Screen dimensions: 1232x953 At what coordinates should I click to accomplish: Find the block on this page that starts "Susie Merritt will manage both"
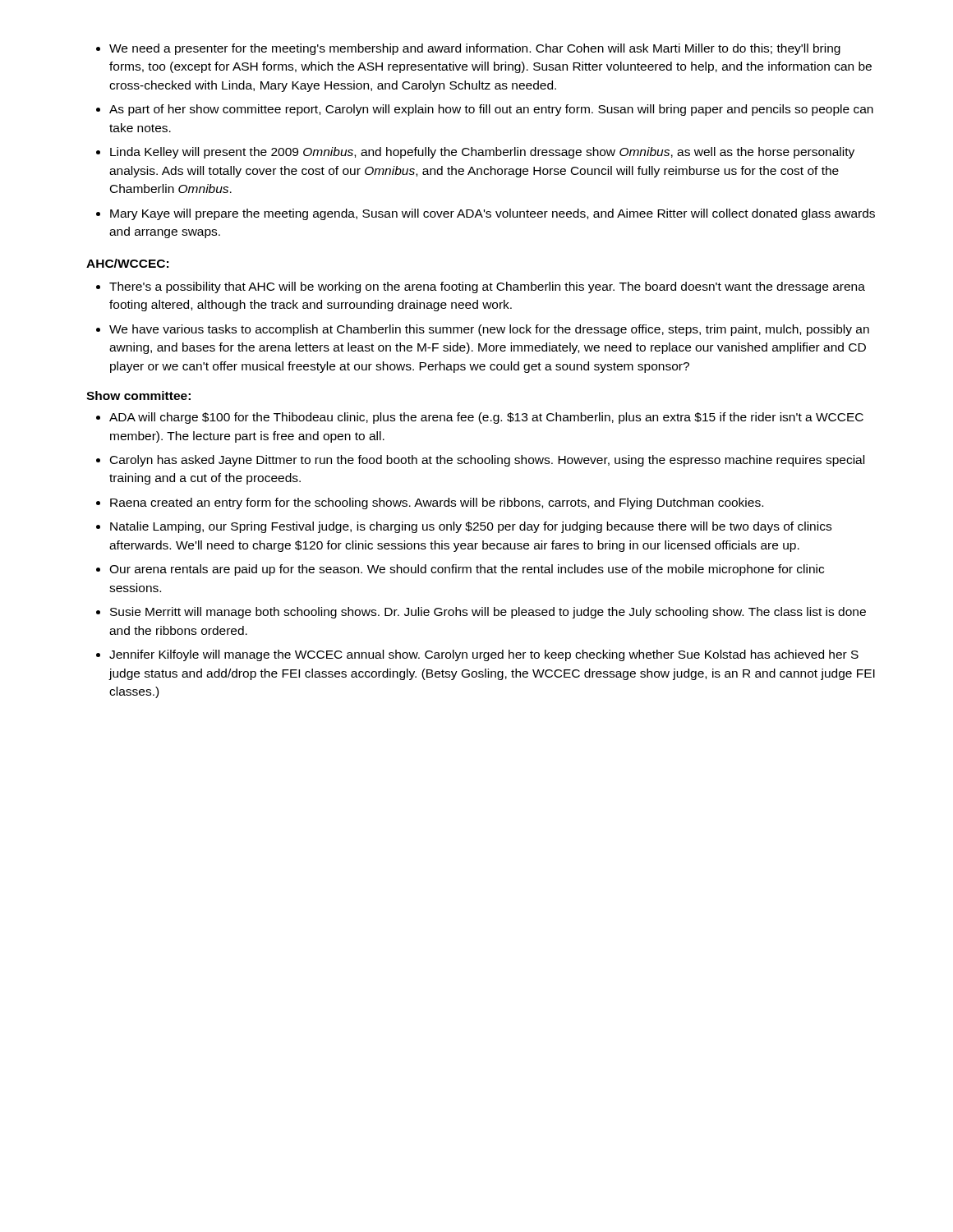pyautogui.click(x=488, y=621)
